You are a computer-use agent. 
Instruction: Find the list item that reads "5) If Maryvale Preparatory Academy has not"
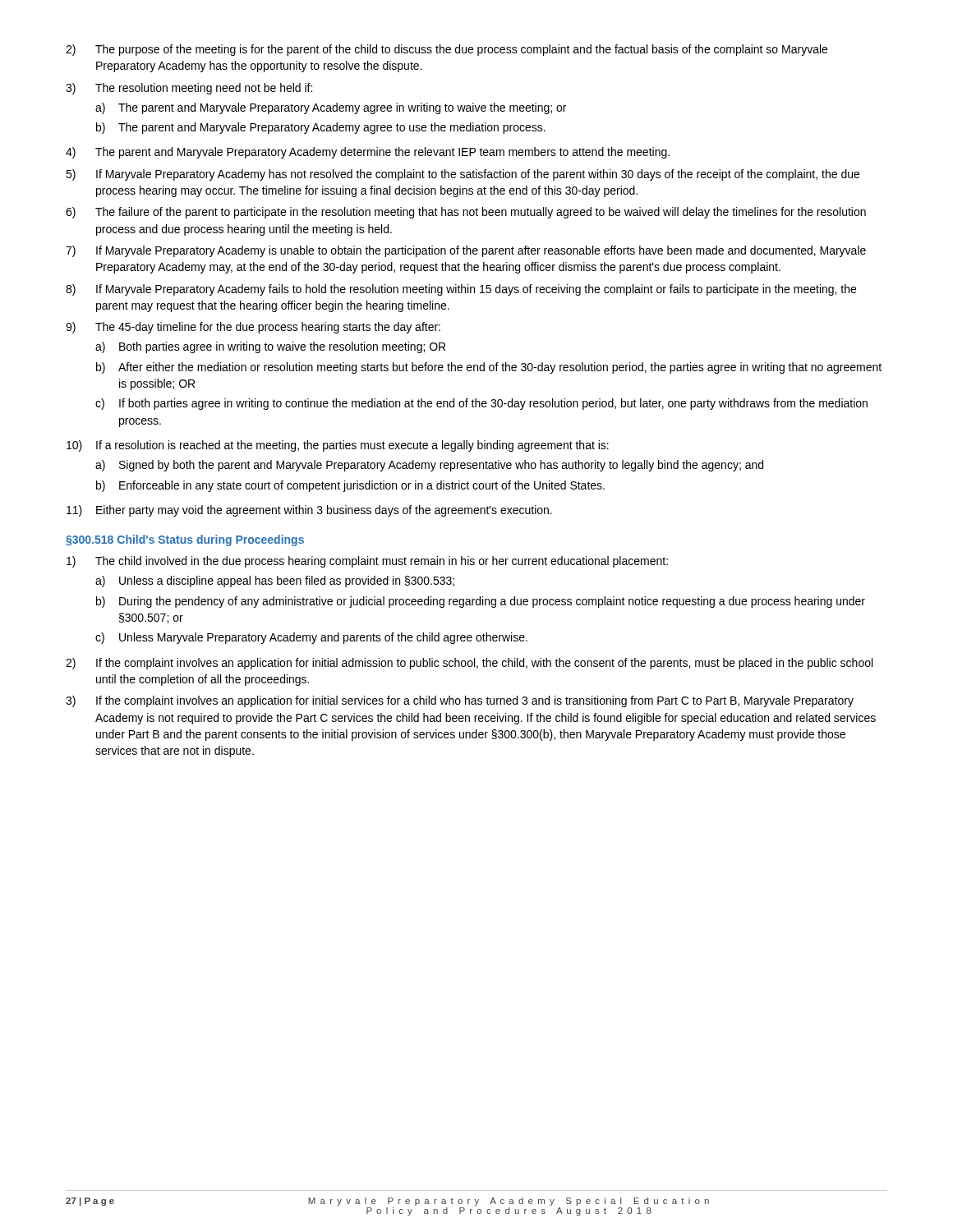click(x=476, y=182)
